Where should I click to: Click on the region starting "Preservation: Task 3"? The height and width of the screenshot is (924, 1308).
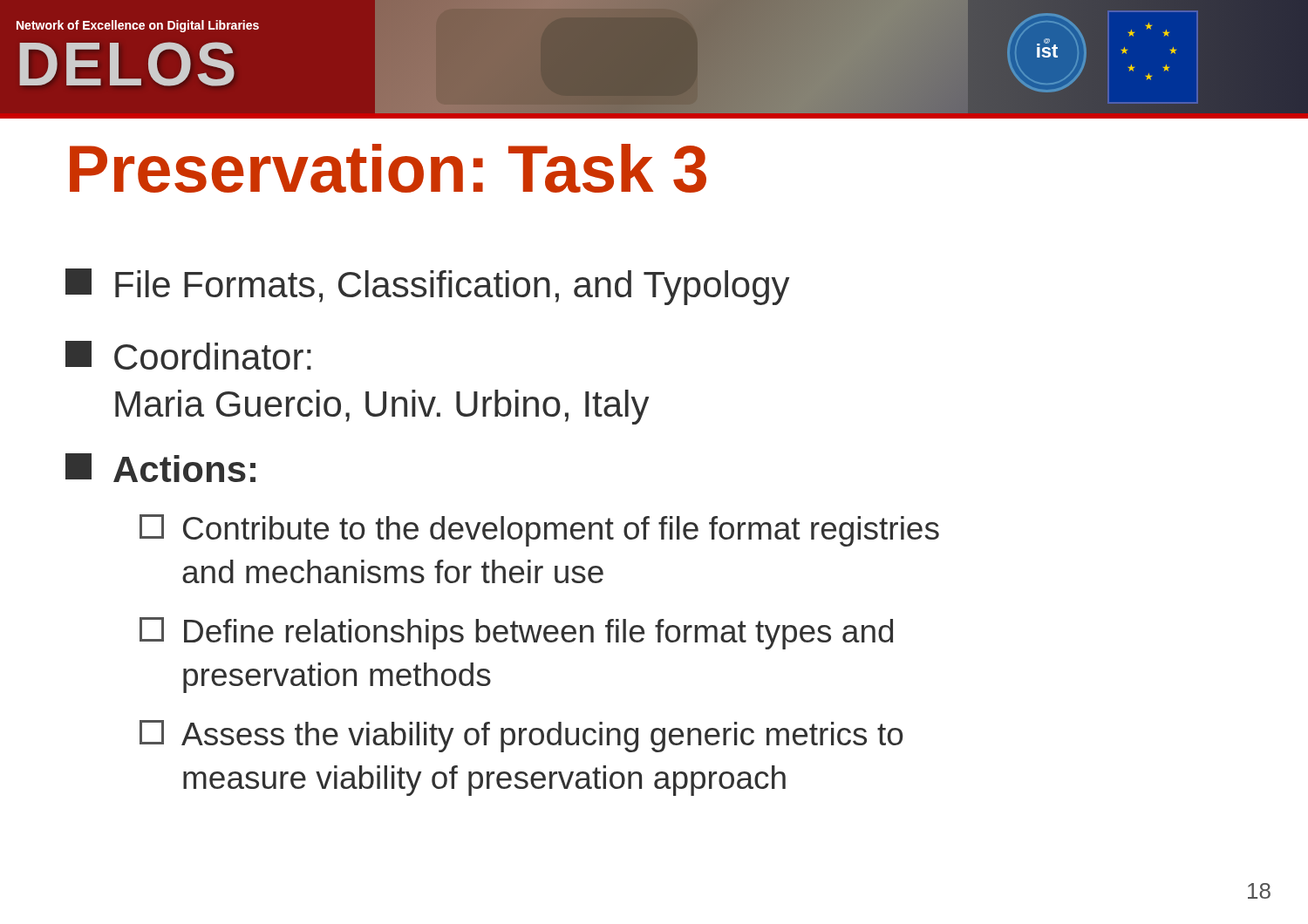click(387, 169)
